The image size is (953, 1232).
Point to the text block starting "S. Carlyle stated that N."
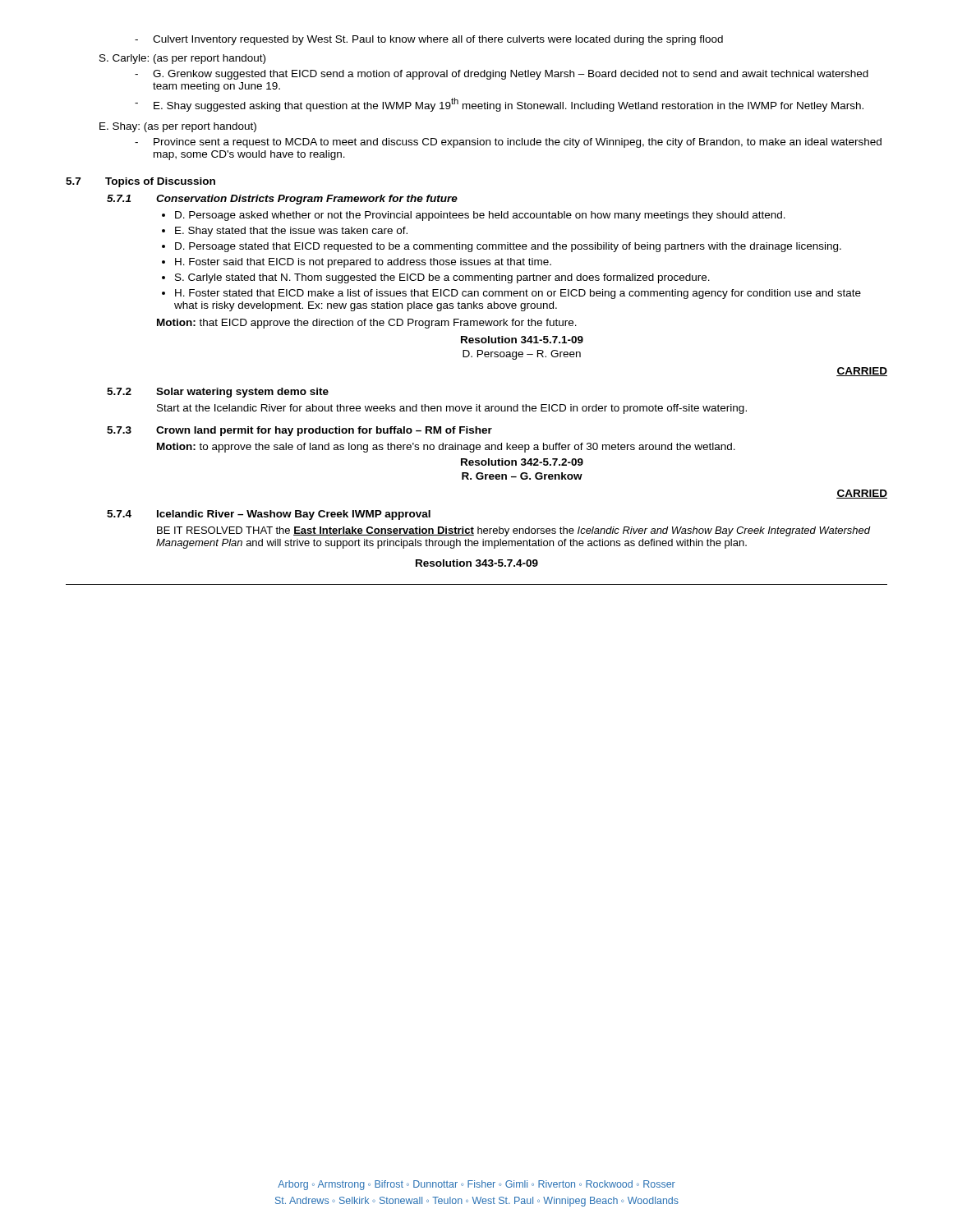click(x=442, y=277)
